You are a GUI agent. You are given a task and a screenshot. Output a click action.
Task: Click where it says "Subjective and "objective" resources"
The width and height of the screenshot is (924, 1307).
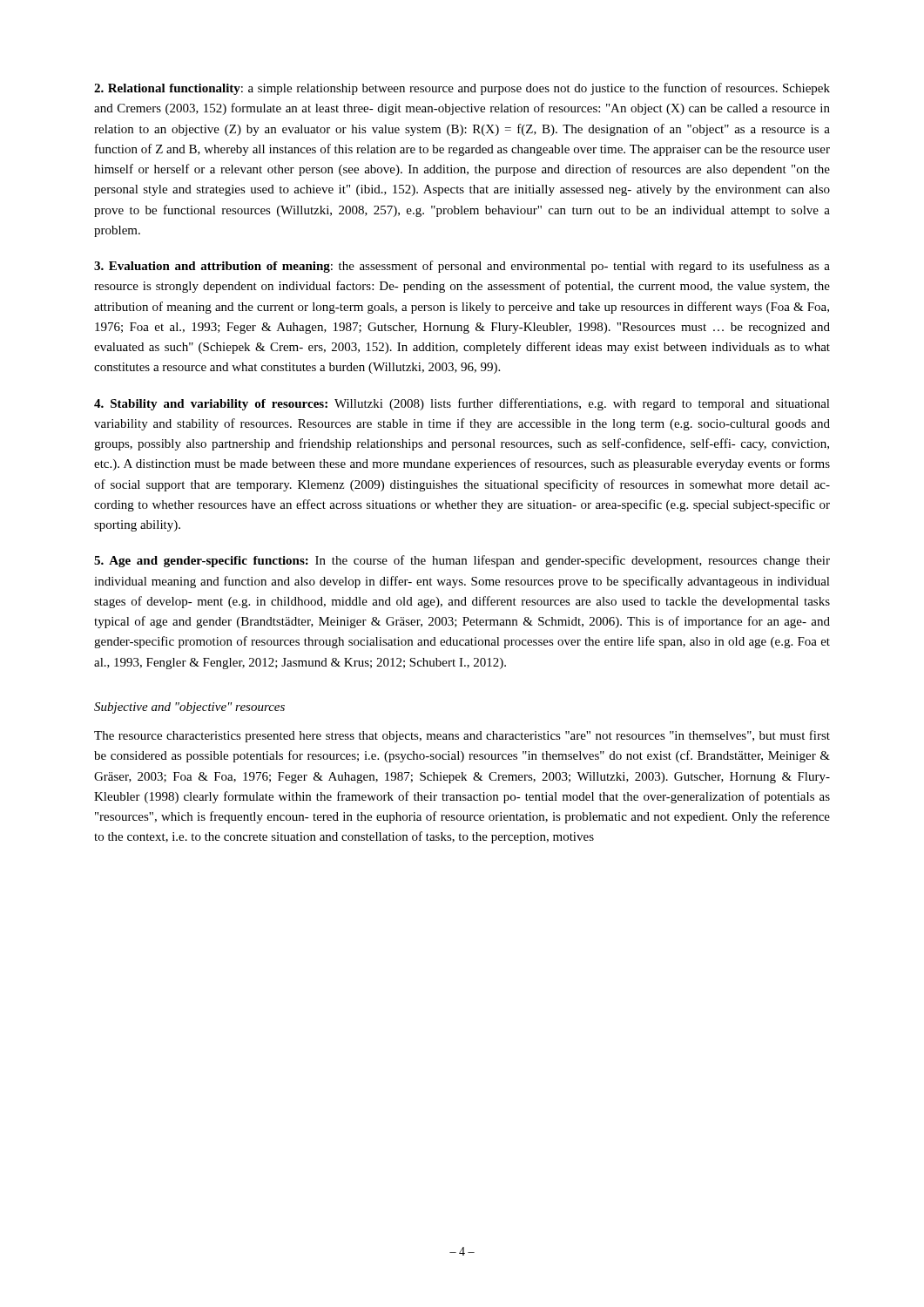(190, 706)
